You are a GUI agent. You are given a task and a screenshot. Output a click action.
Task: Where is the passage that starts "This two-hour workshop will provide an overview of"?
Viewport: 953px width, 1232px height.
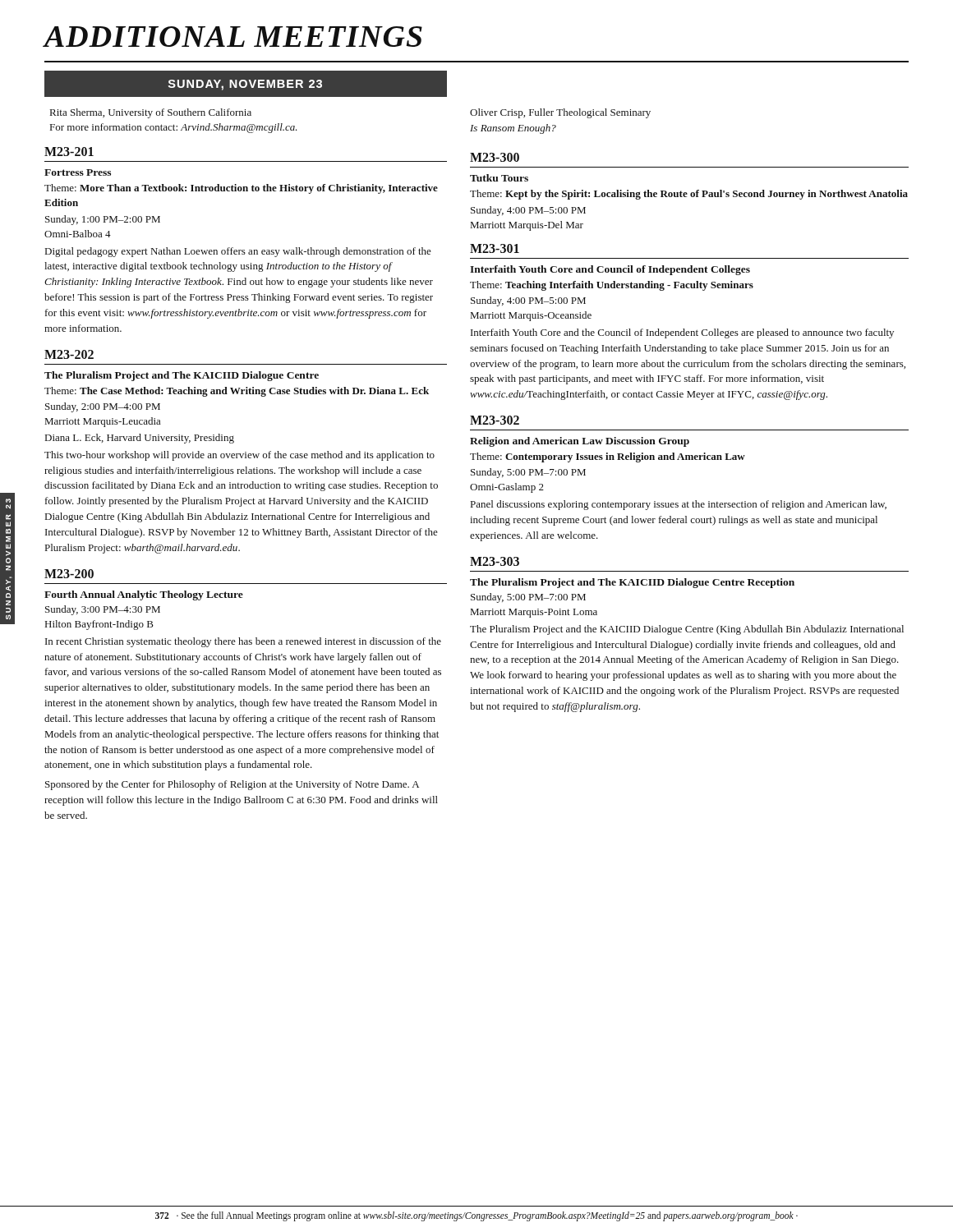click(246, 502)
